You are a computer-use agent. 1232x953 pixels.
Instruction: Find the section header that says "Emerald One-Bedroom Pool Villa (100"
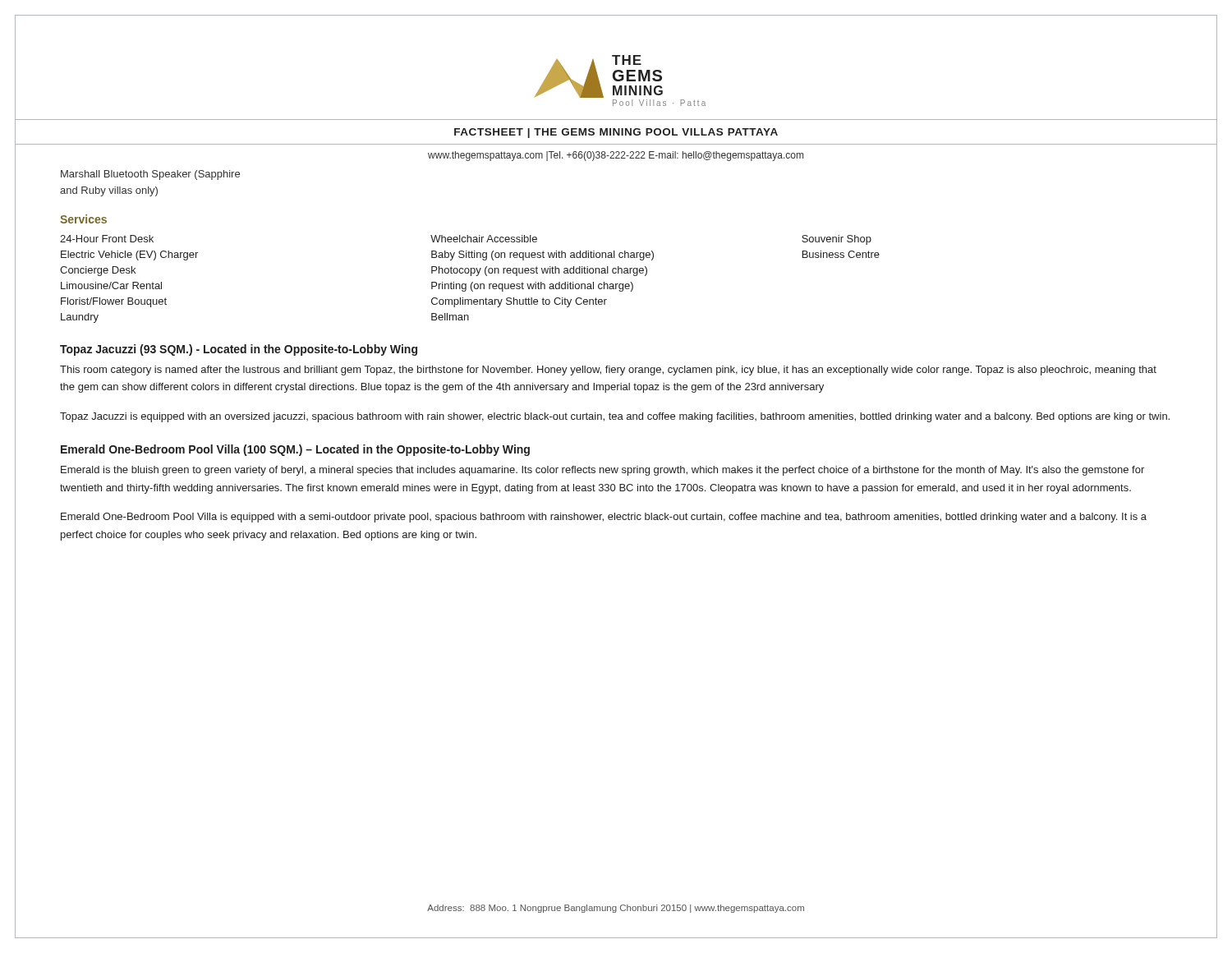pos(295,450)
